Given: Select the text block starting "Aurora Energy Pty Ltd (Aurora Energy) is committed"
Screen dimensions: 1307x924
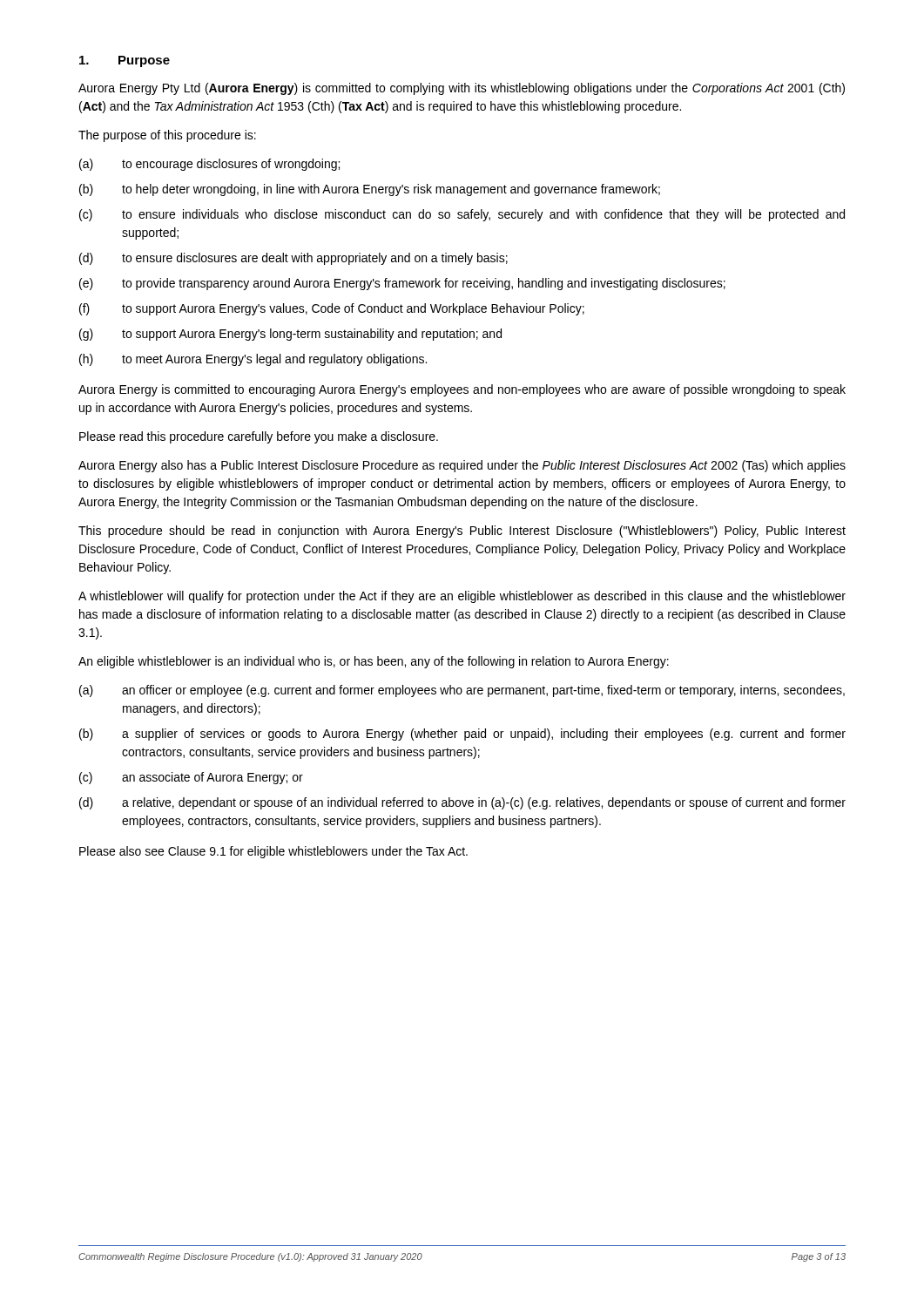Looking at the screenshot, I should (462, 98).
